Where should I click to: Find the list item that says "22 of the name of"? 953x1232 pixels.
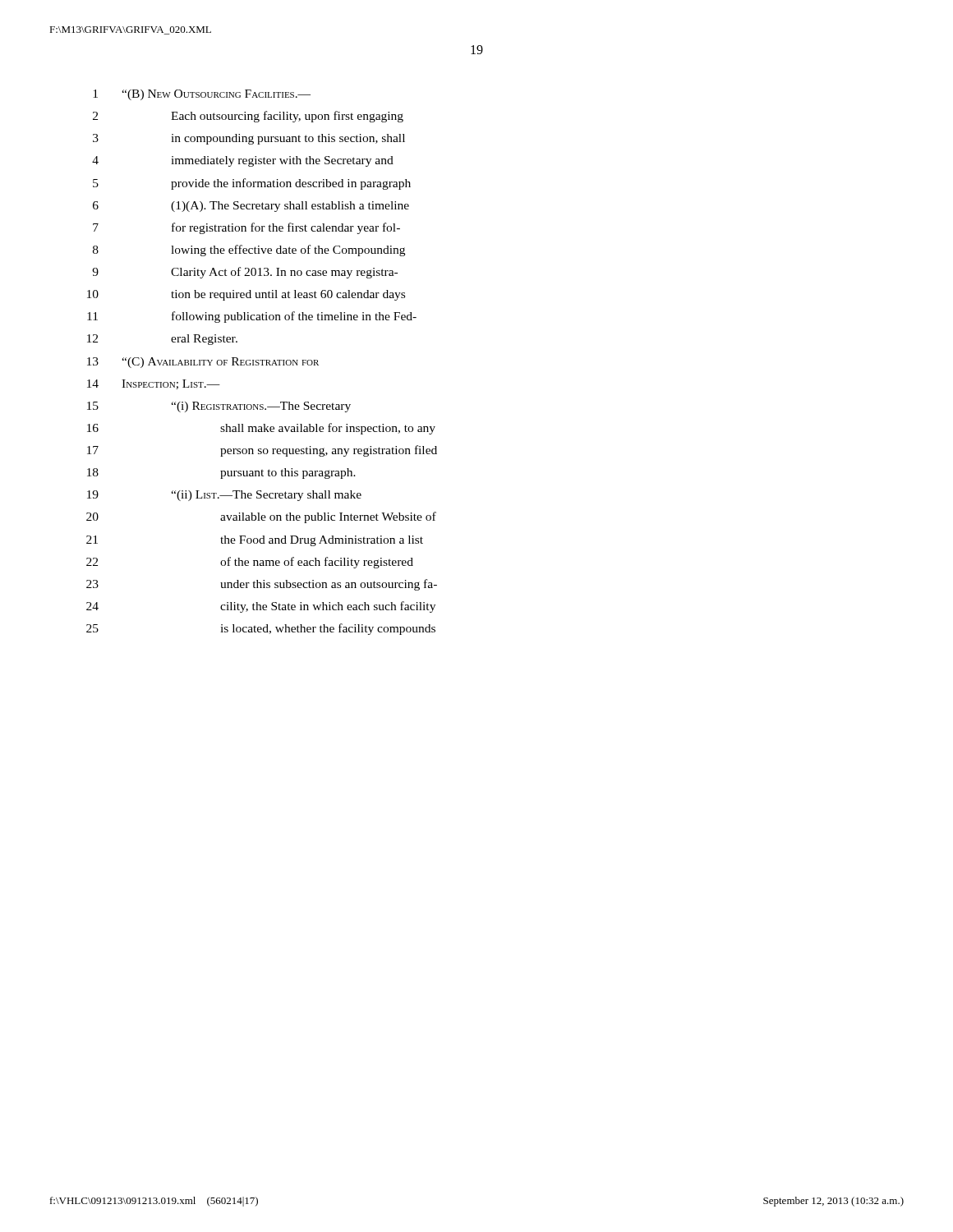(250, 563)
